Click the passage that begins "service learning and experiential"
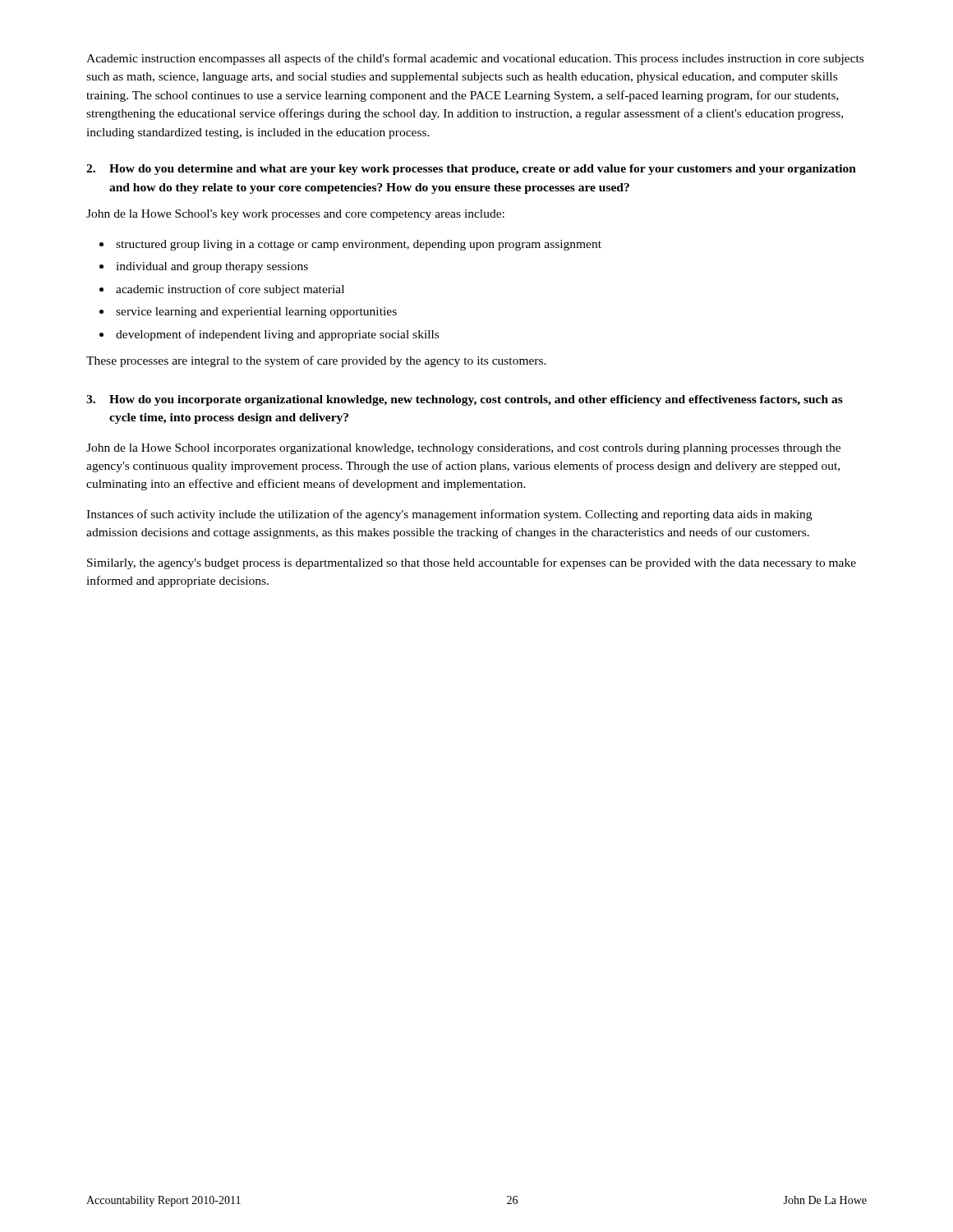This screenshot has width=953, height=1232. (x=256, y=311)
